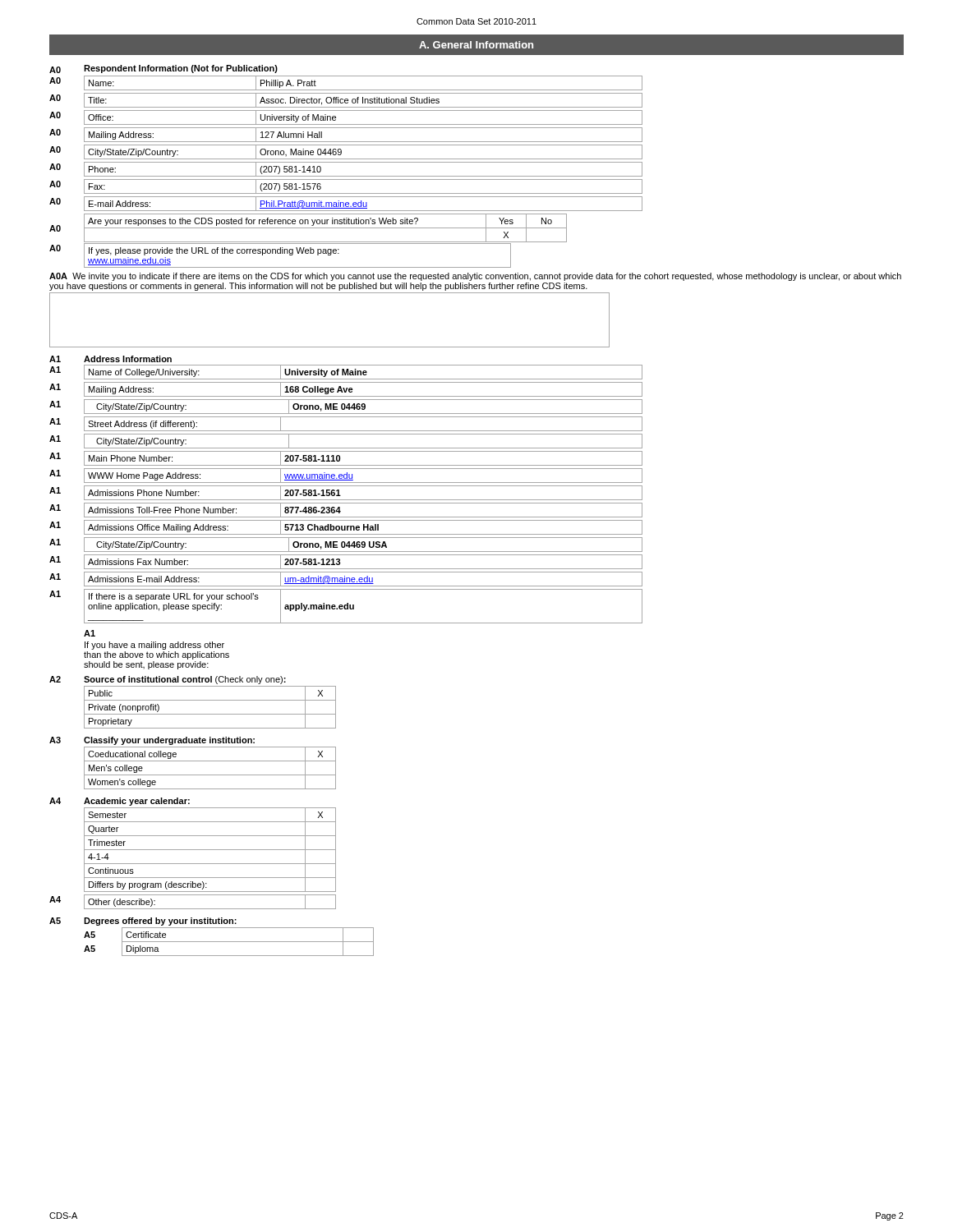The width and height of the screenshot is (953, 1232).
Task: Locate the table with the text "Diploma"
Action: point(476,937)
